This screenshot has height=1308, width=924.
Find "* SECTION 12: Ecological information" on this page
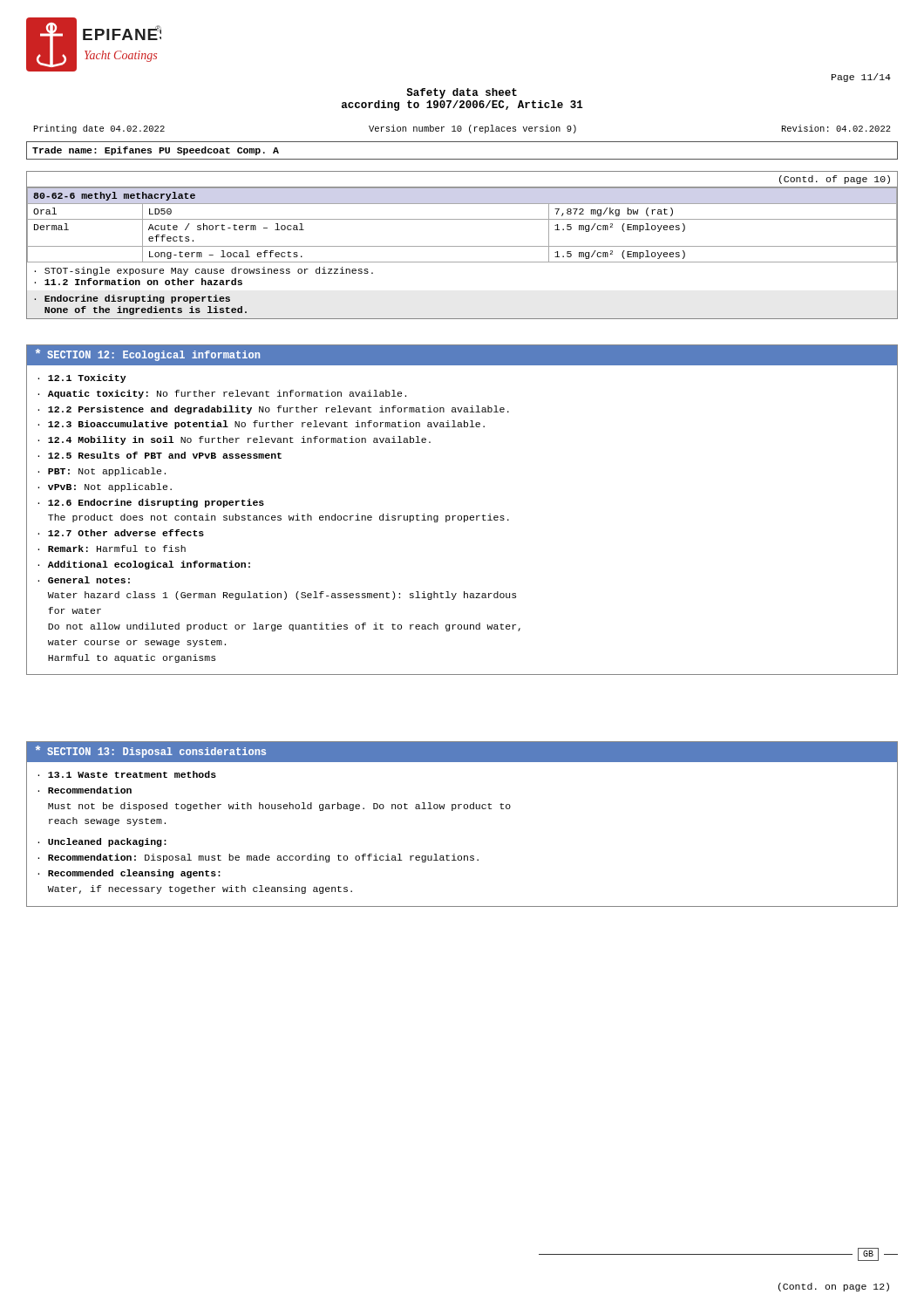[x=147, y=355]
